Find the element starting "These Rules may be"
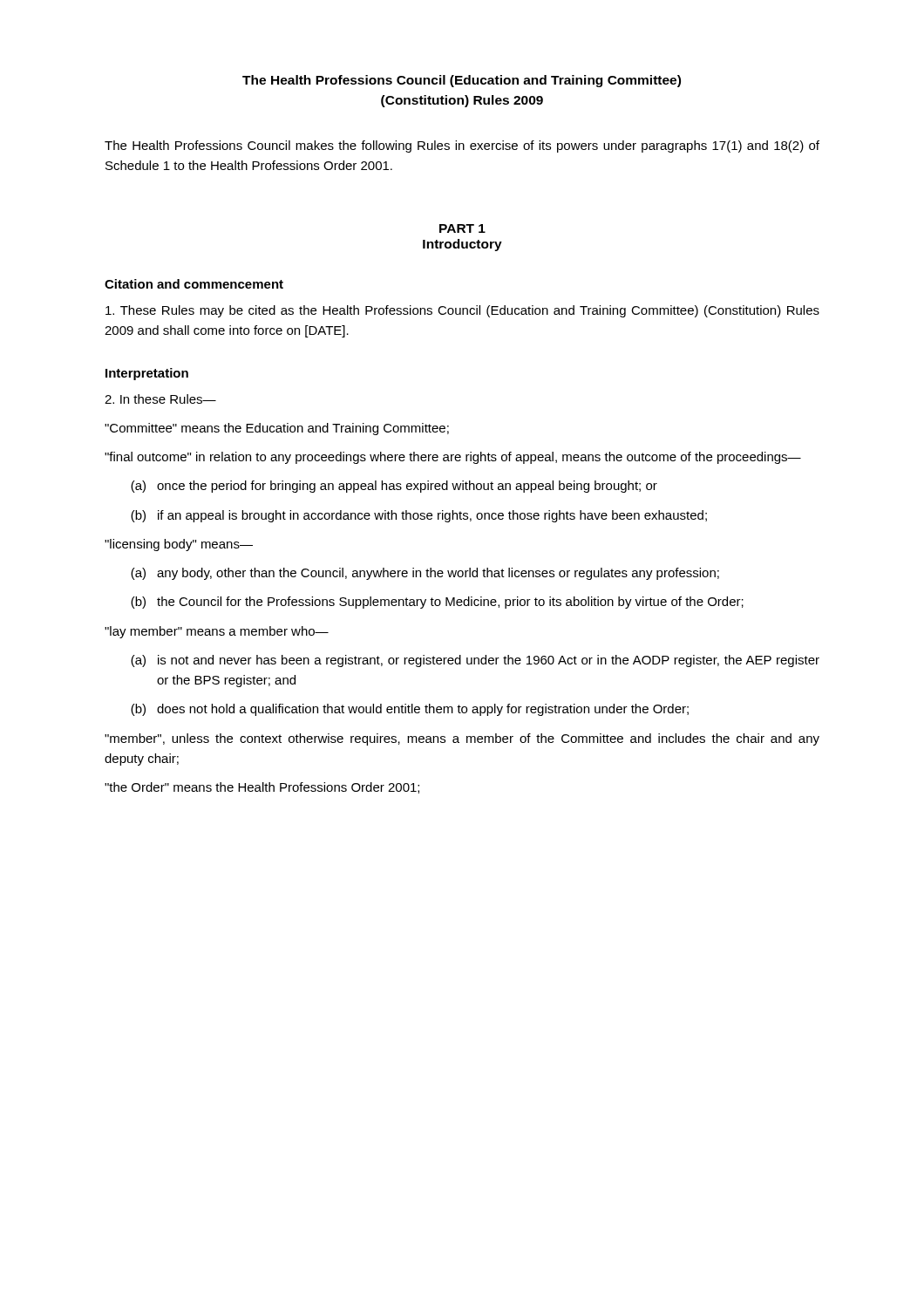Screen dimensions: 1308x924 click(x=462, y=320)
